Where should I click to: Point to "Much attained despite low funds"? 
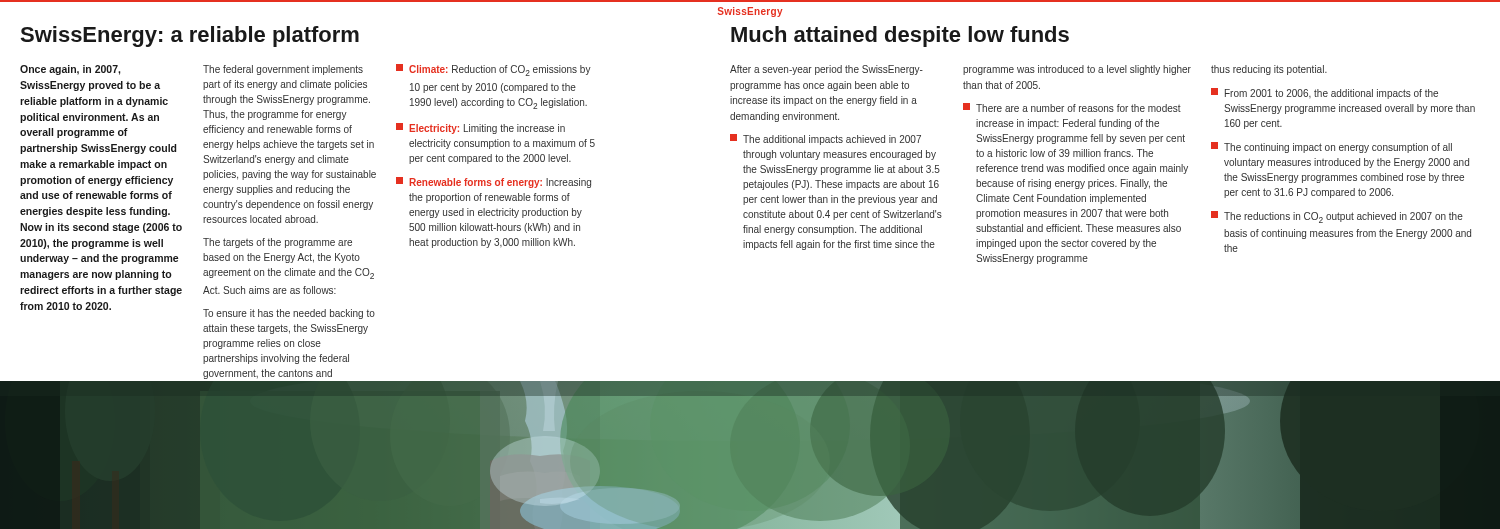900,34
